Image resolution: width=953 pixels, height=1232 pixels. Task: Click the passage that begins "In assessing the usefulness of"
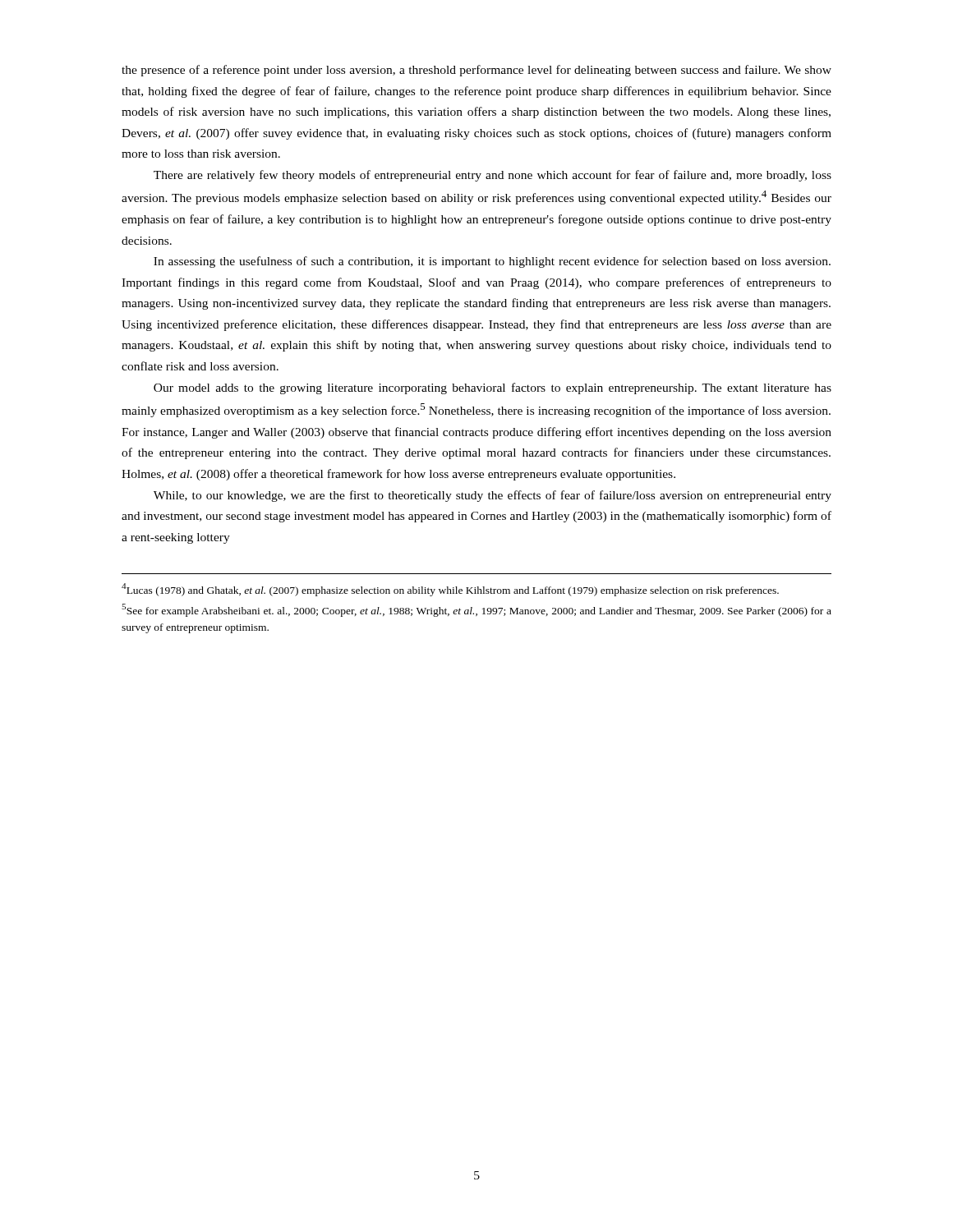(x=476, y=314)
